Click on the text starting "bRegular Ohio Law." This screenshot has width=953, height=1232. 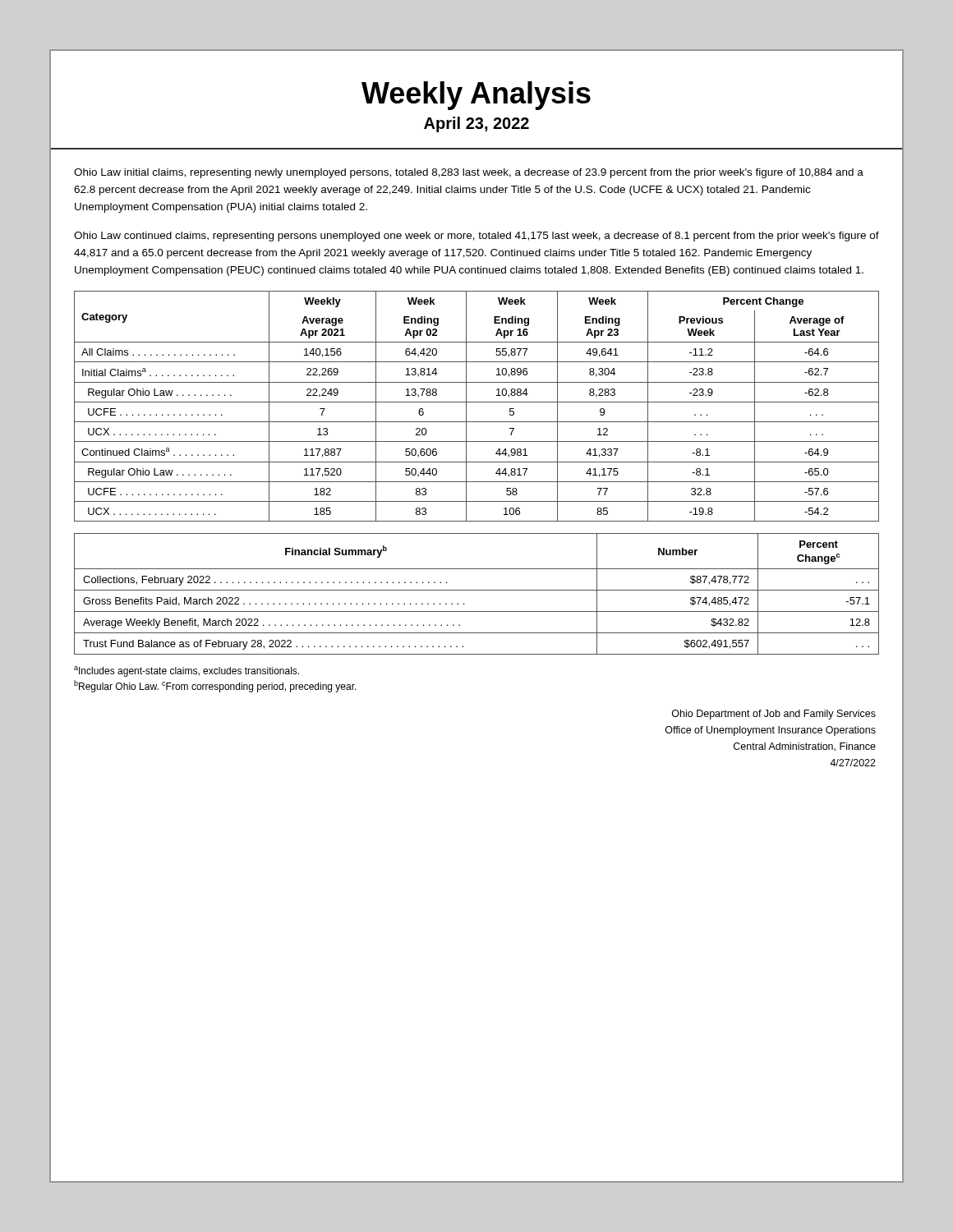pyautogui.click(x=215, y=686)
